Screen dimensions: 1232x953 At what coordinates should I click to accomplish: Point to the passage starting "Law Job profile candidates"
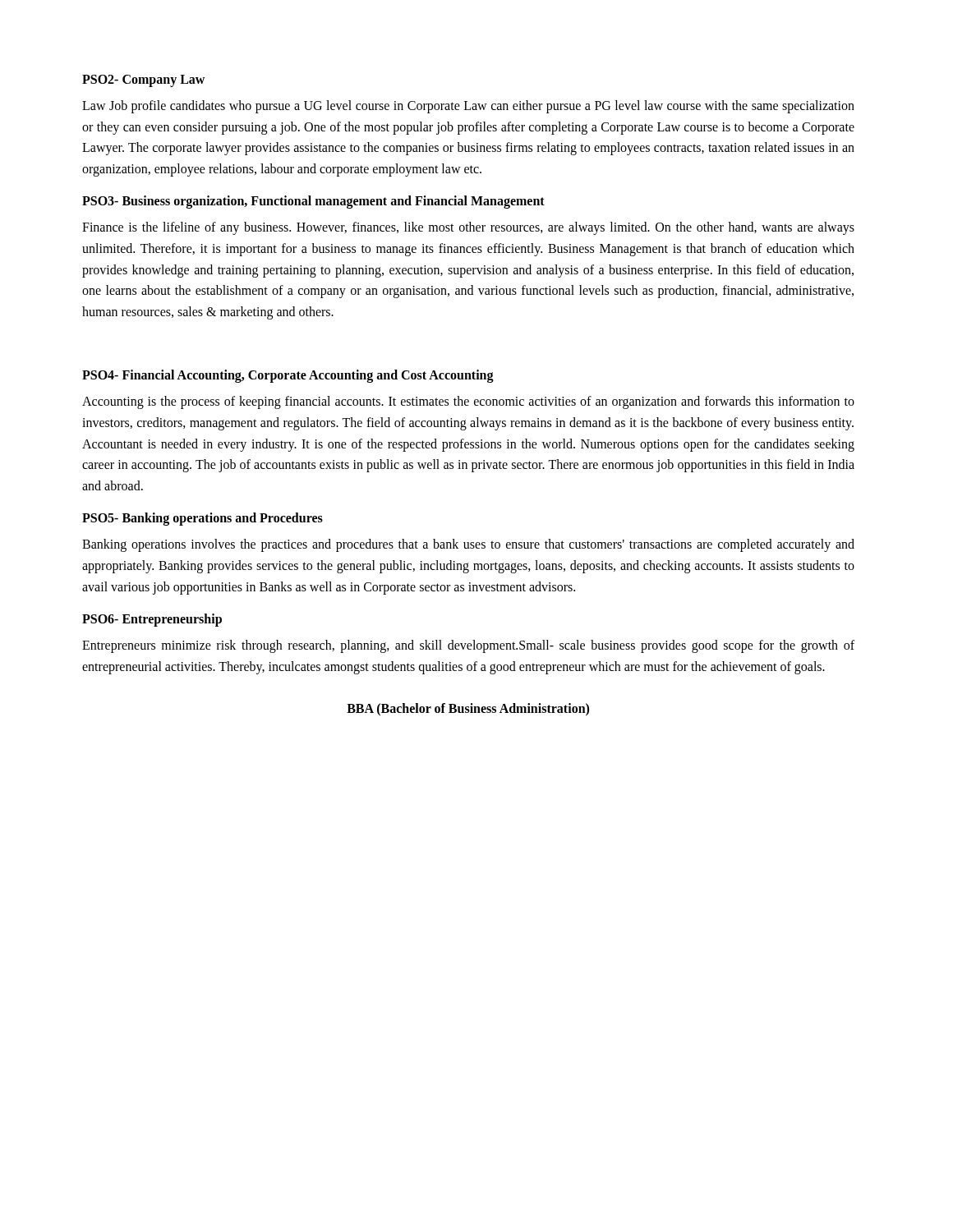468,137
